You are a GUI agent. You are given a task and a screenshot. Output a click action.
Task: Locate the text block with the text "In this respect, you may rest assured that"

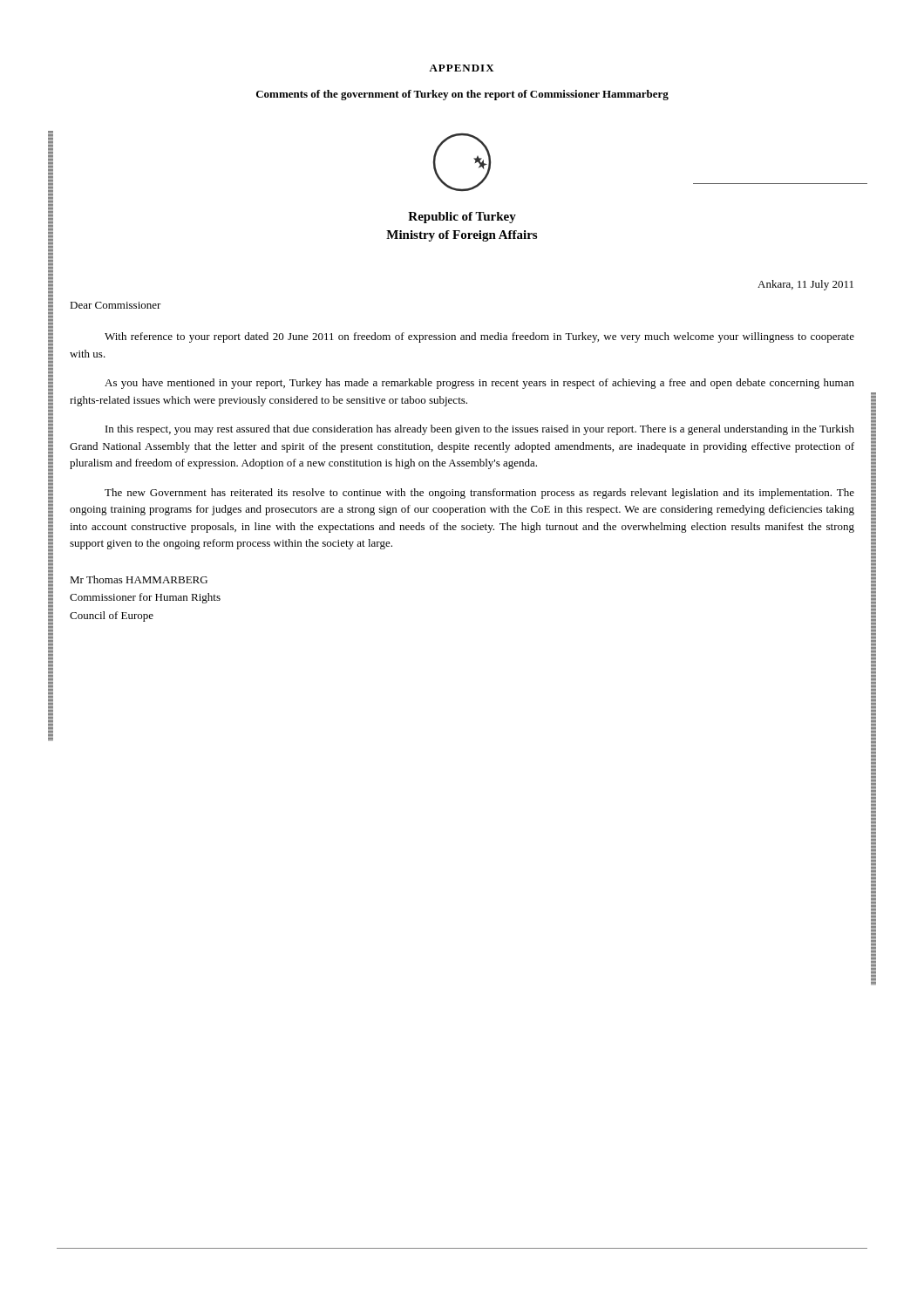pos(462,446)
